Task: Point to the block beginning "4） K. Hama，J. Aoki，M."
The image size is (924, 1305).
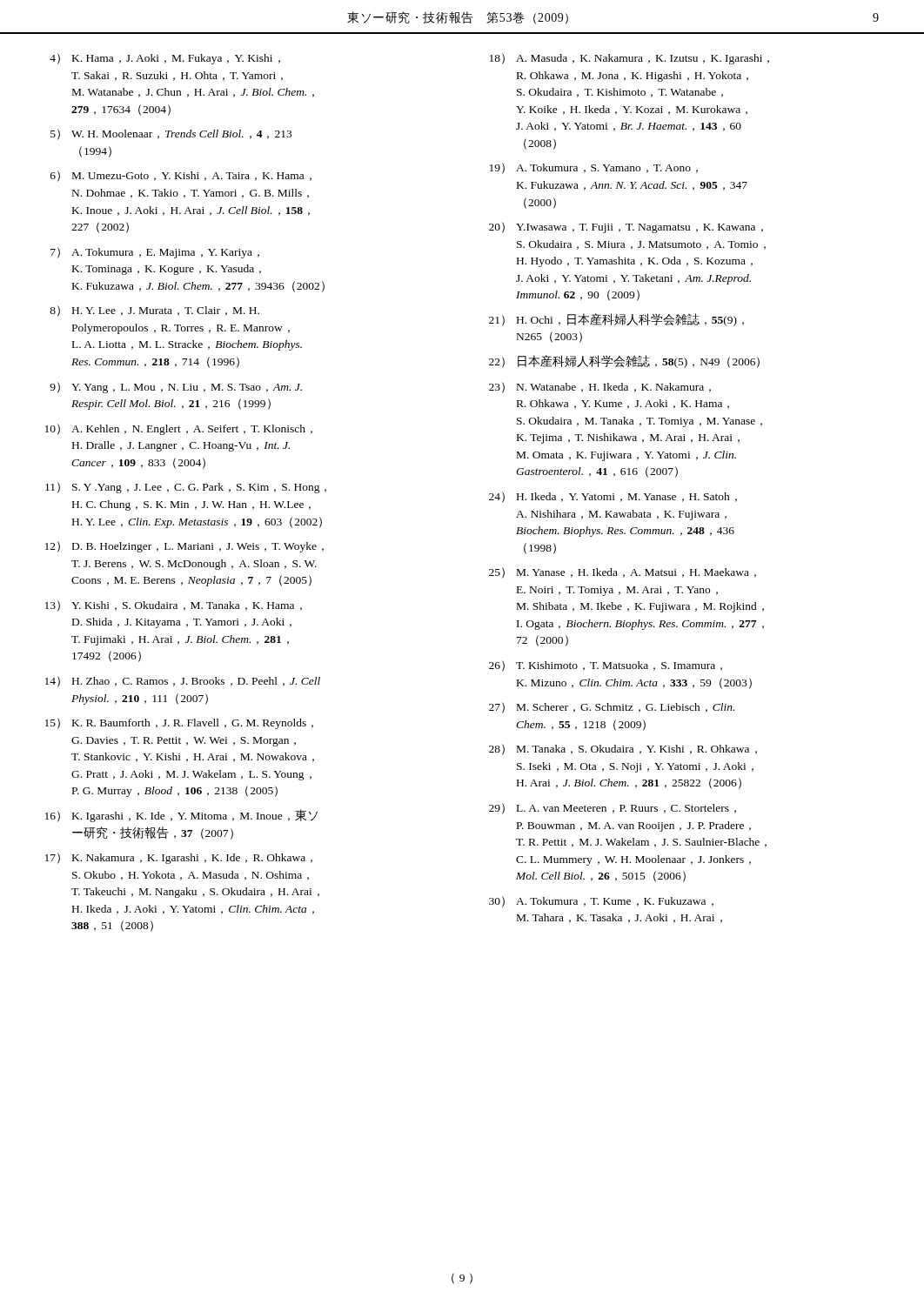Action: click(240, 84)
